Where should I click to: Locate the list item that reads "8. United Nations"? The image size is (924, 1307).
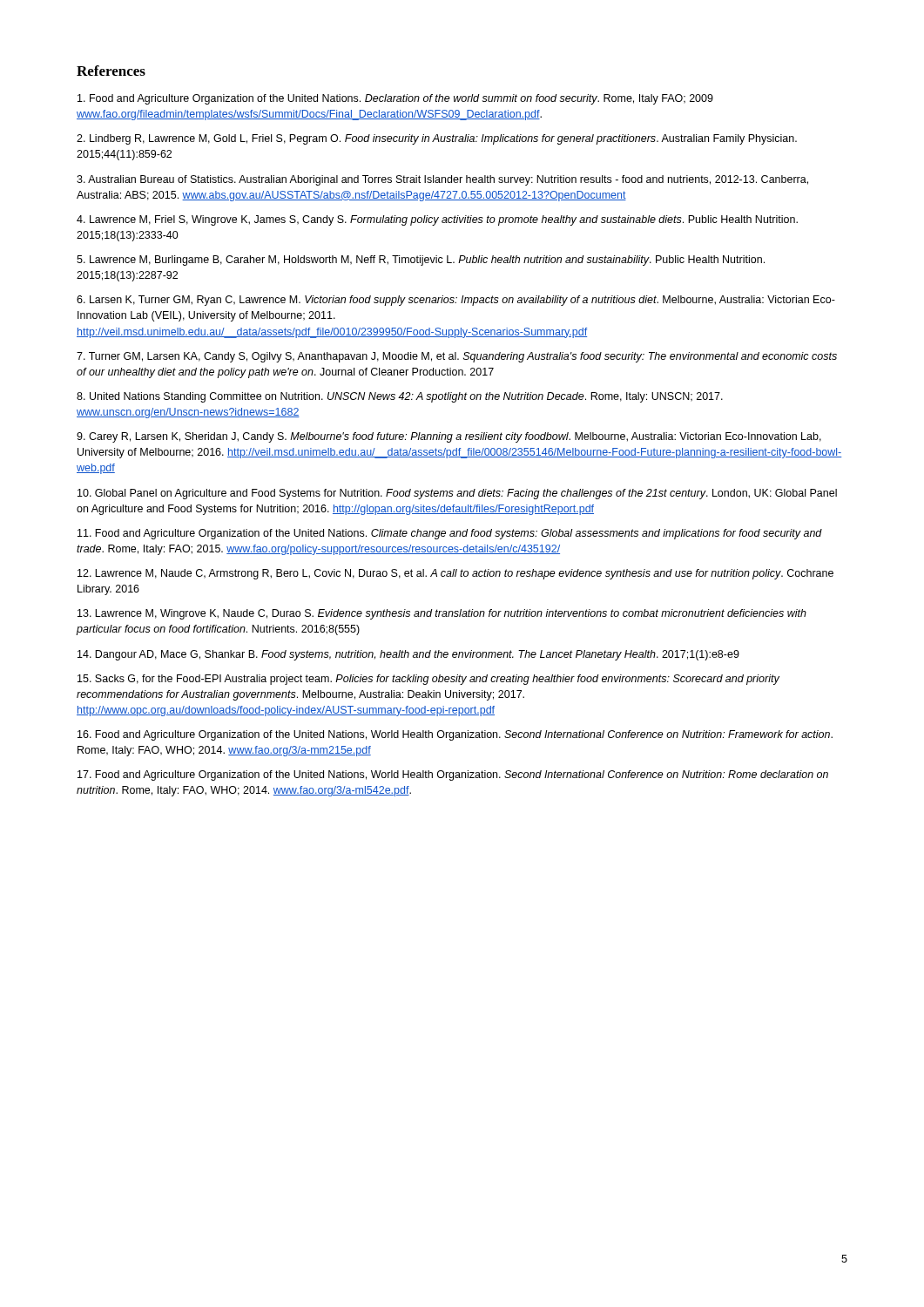click(400, 404)
